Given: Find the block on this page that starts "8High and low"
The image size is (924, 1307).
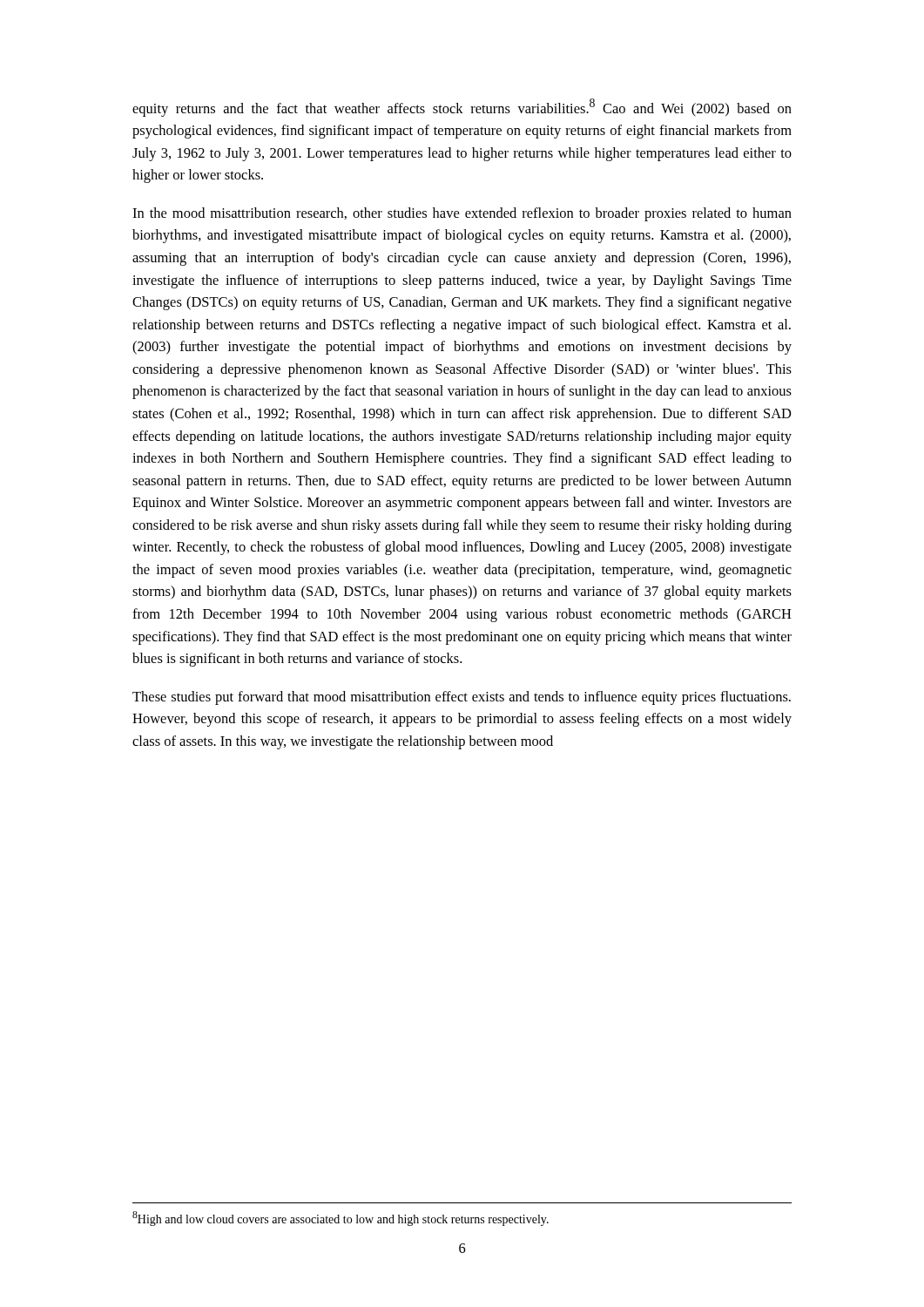Looking at the screenshot, I should 341,1218.
